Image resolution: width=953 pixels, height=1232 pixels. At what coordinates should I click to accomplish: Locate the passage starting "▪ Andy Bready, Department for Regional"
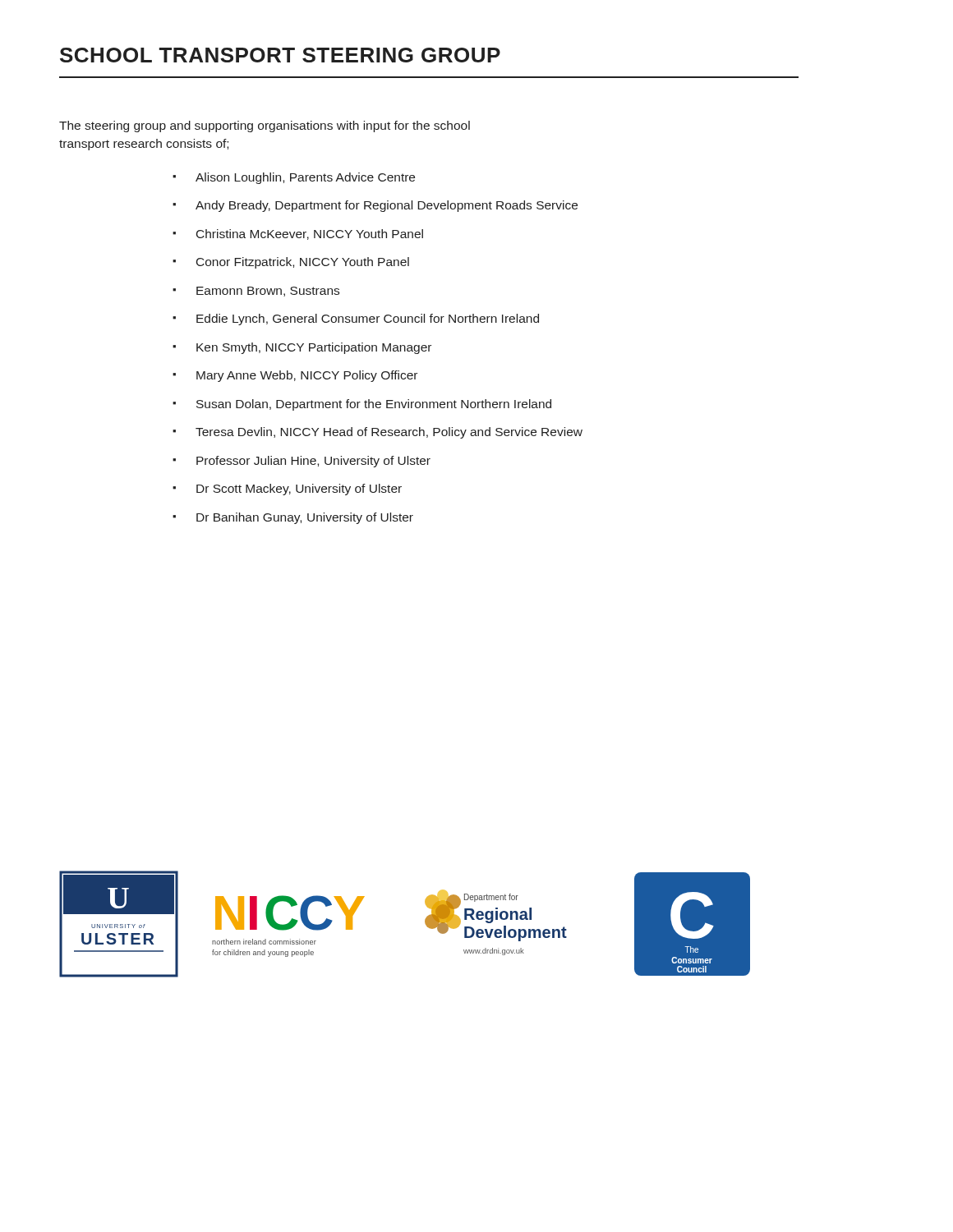click(452, 206)
